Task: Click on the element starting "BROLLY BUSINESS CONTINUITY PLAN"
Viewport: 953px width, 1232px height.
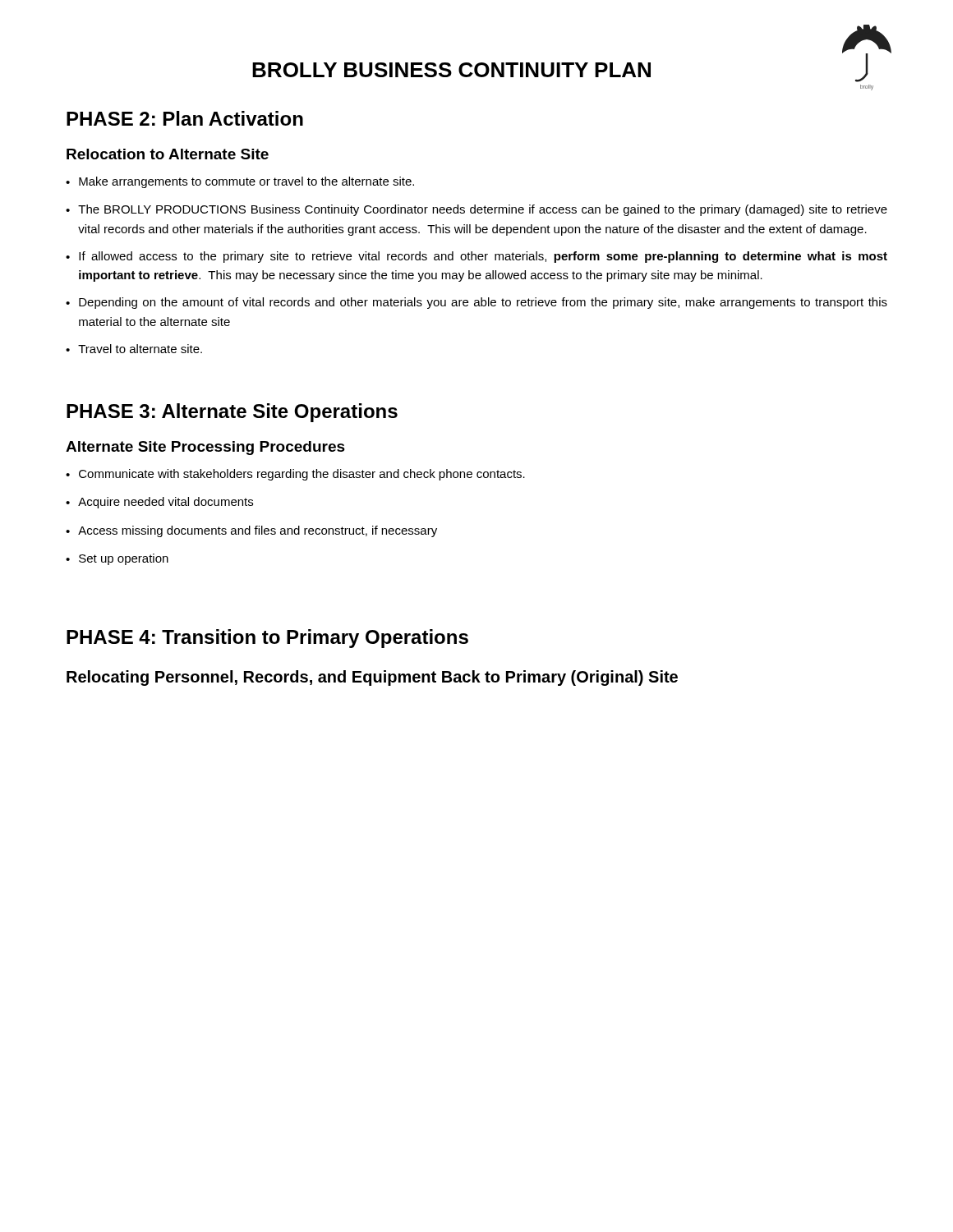Action: [452, 70]
